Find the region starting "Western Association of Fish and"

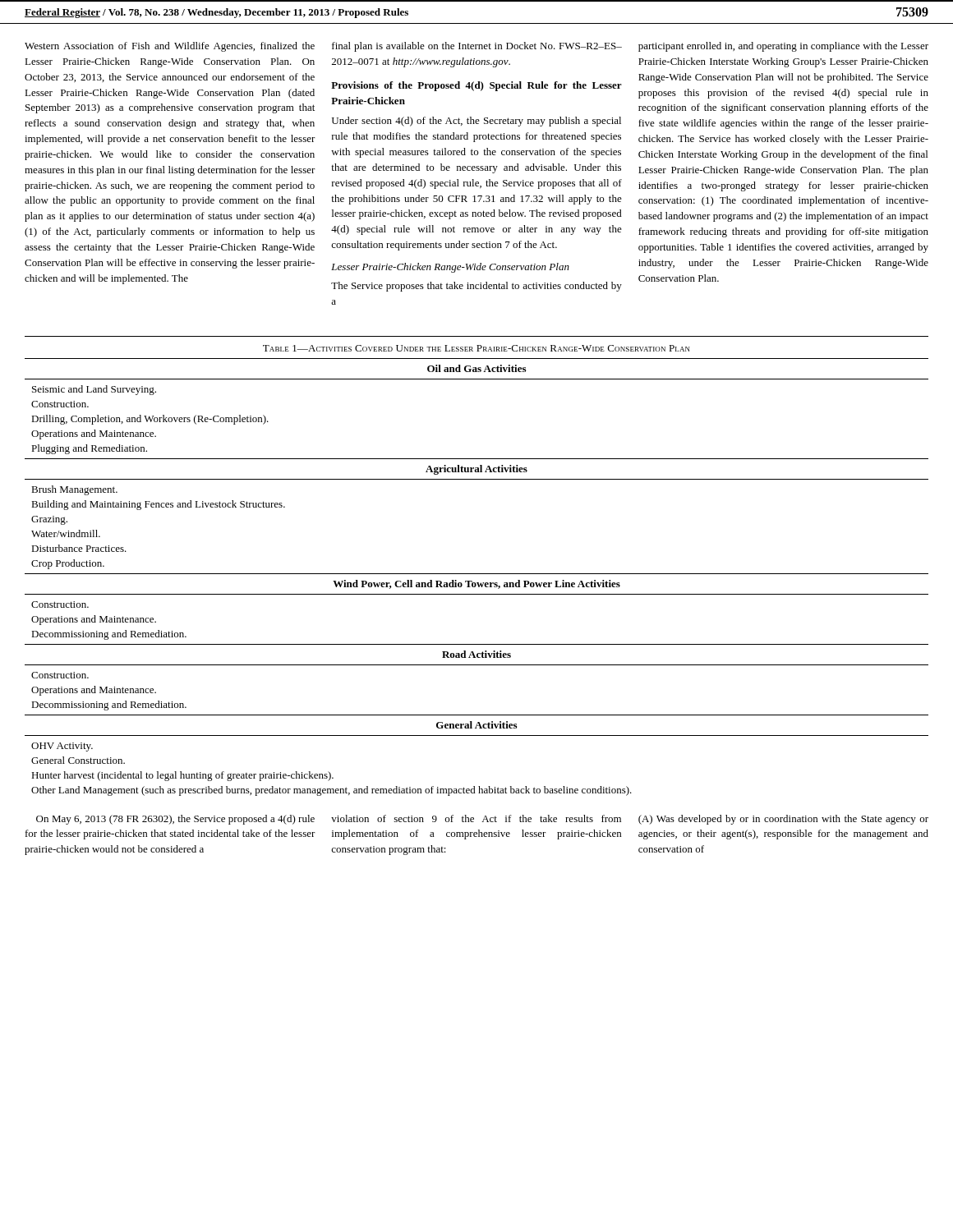(x=170, y=162)
